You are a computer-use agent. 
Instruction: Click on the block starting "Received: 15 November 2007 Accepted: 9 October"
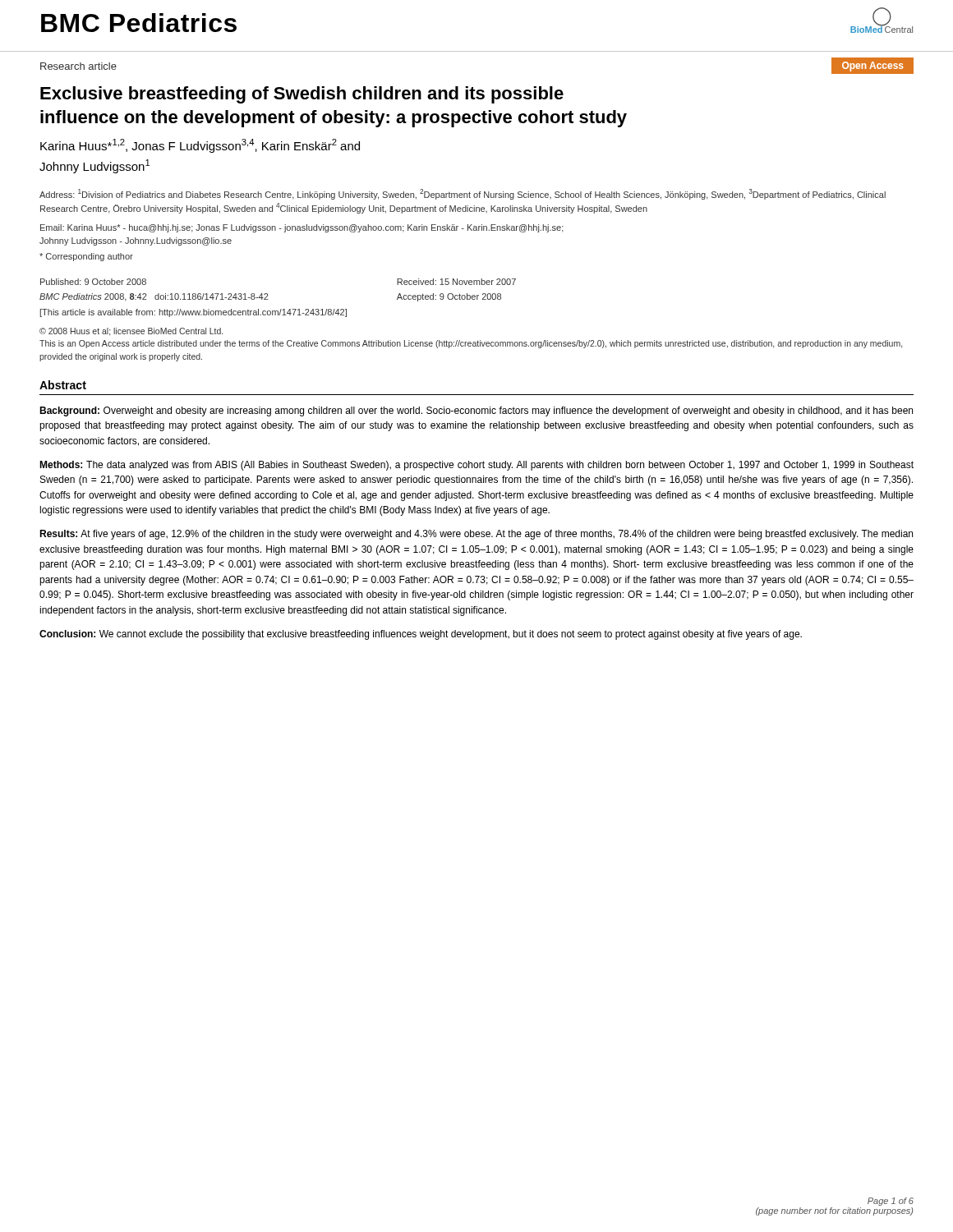456,289
